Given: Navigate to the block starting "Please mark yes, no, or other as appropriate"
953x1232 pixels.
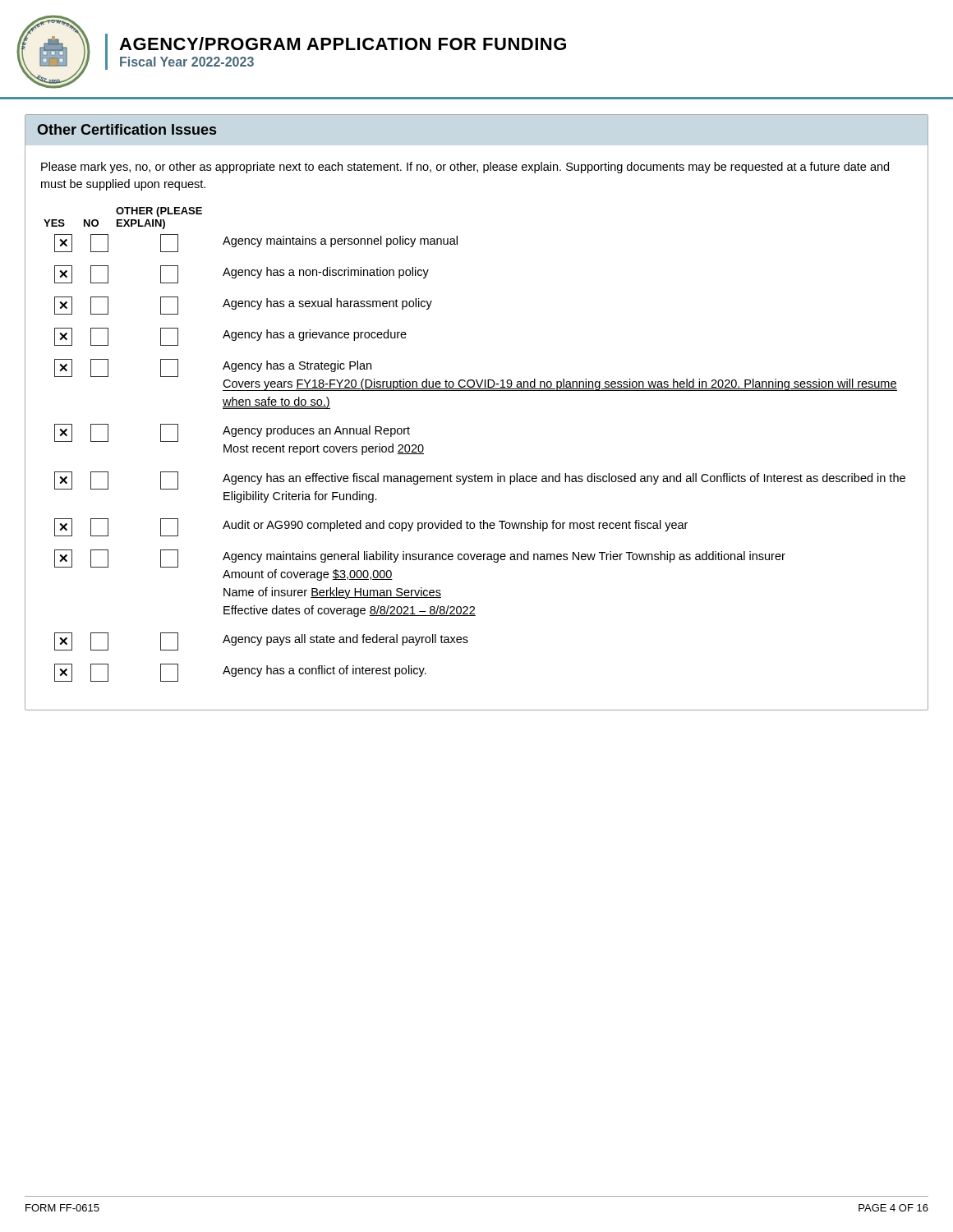Looking at the screenshot, I should coord(465,175).
